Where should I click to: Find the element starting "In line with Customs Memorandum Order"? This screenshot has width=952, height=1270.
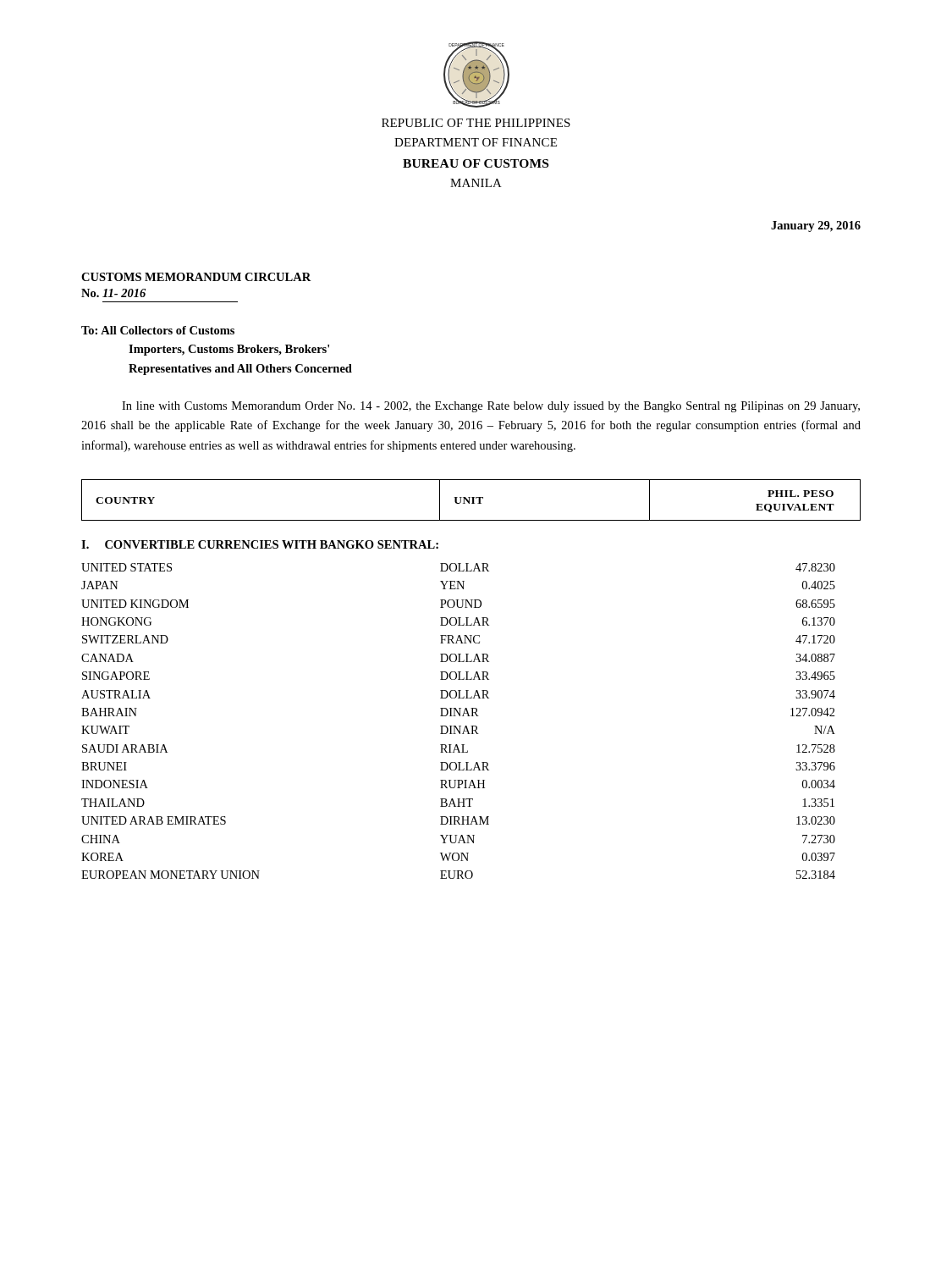coord(471,425)
